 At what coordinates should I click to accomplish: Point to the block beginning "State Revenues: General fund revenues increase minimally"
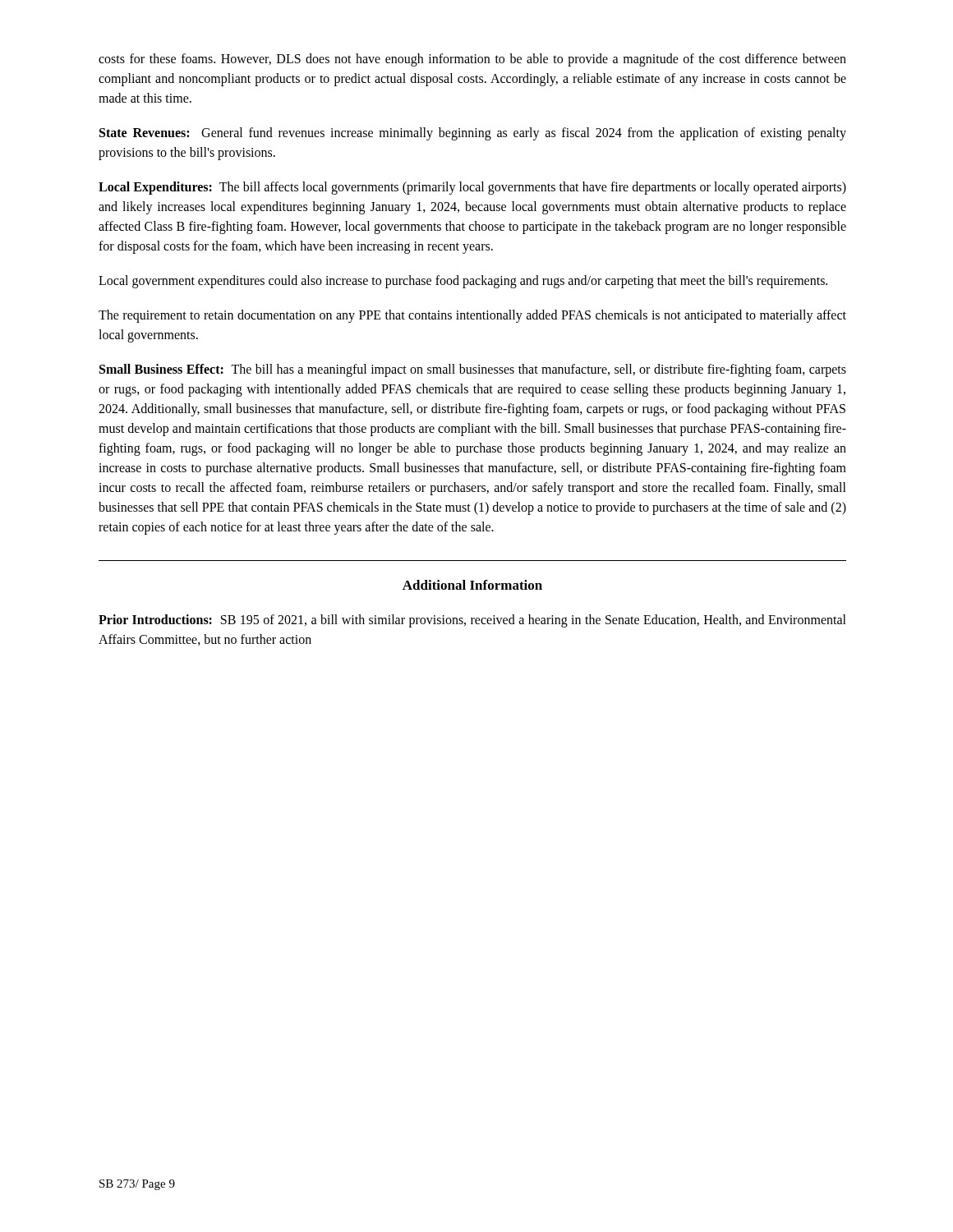472,142
